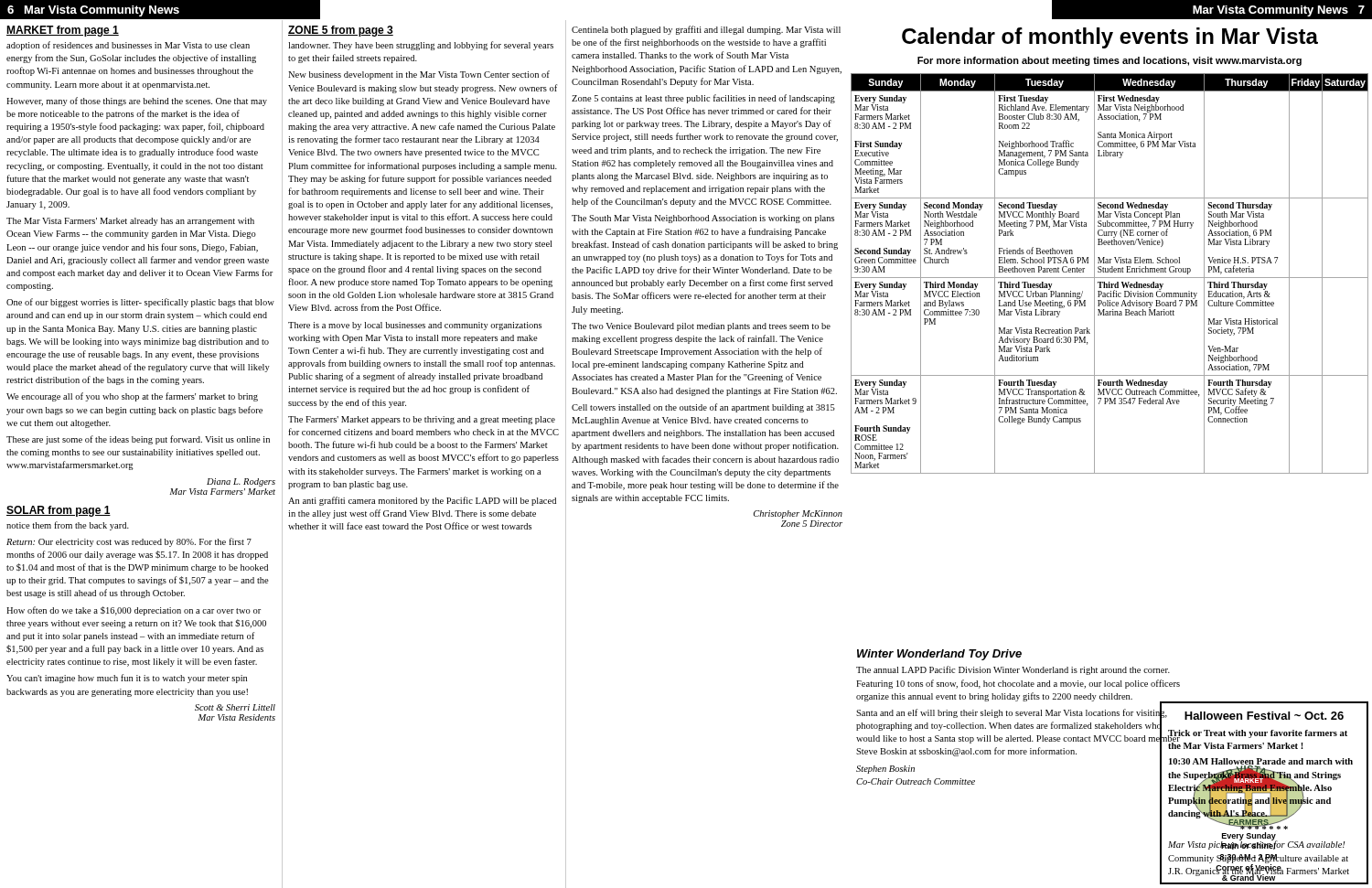Find a table

coord(1109,273)
